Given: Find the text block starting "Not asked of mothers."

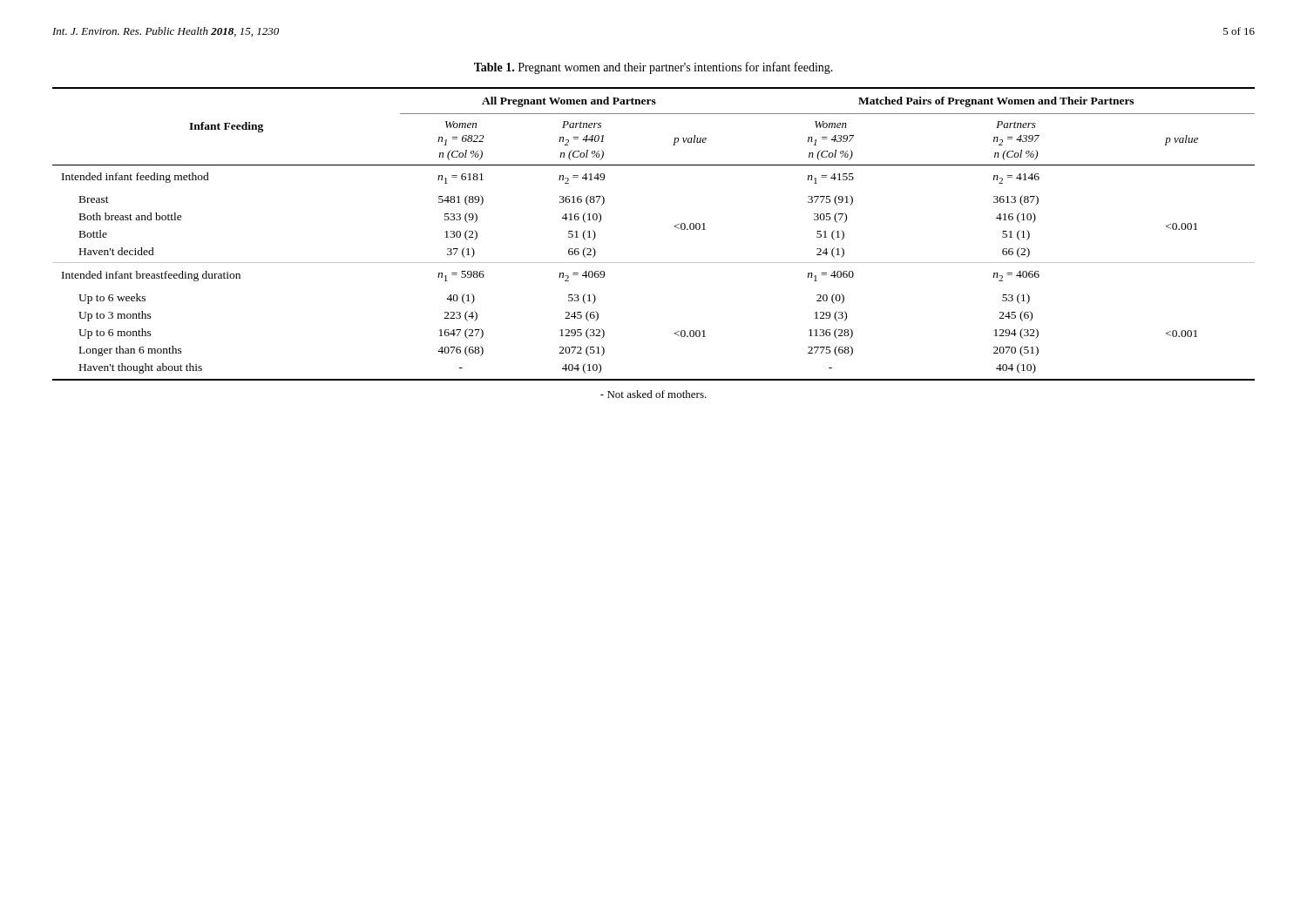Looking at the screenshot, I should click(654, 394).
